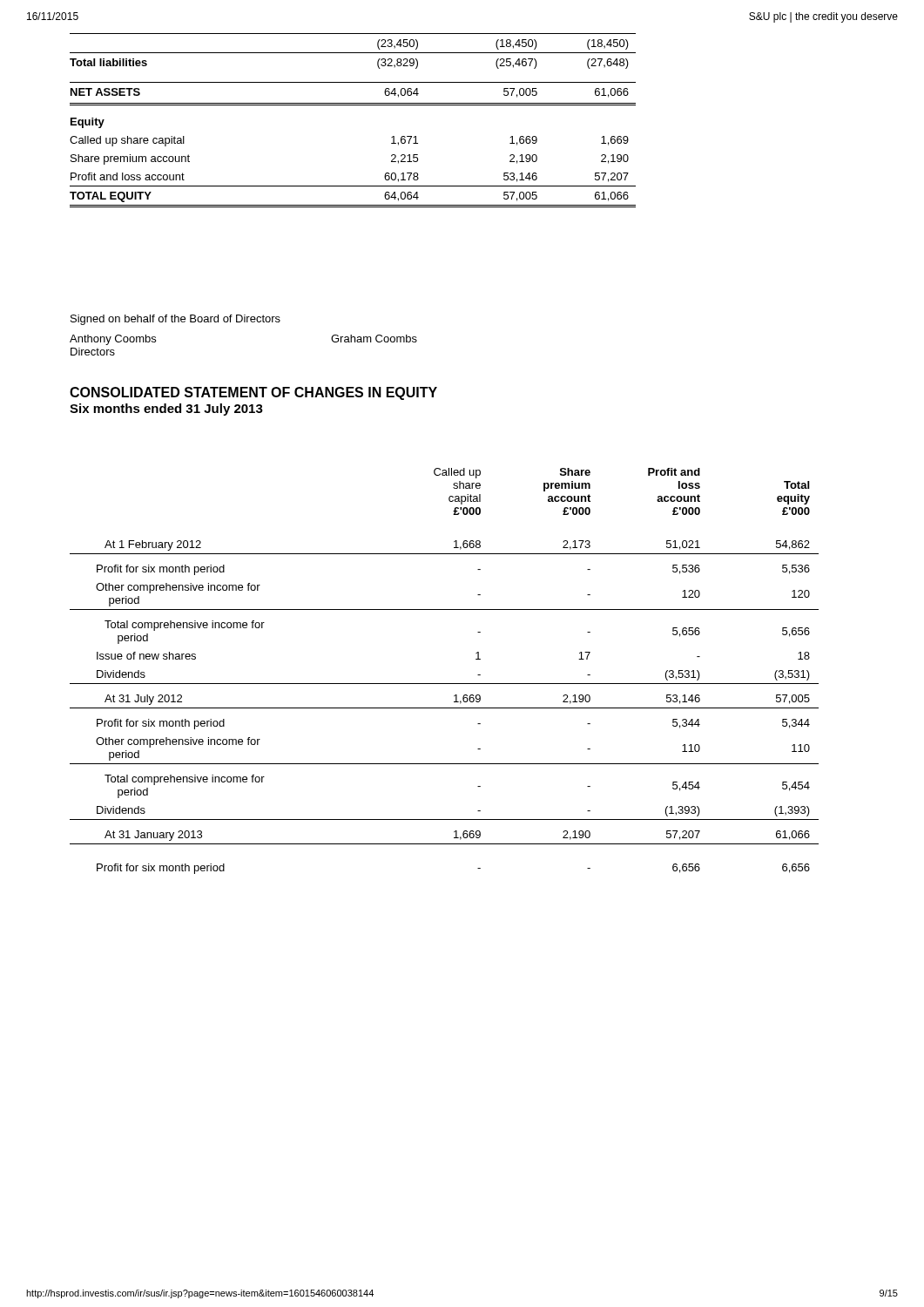Locate the table with the text "Total equity £'000"
Screen dimensions: 1307x924
tap(444, 669)
